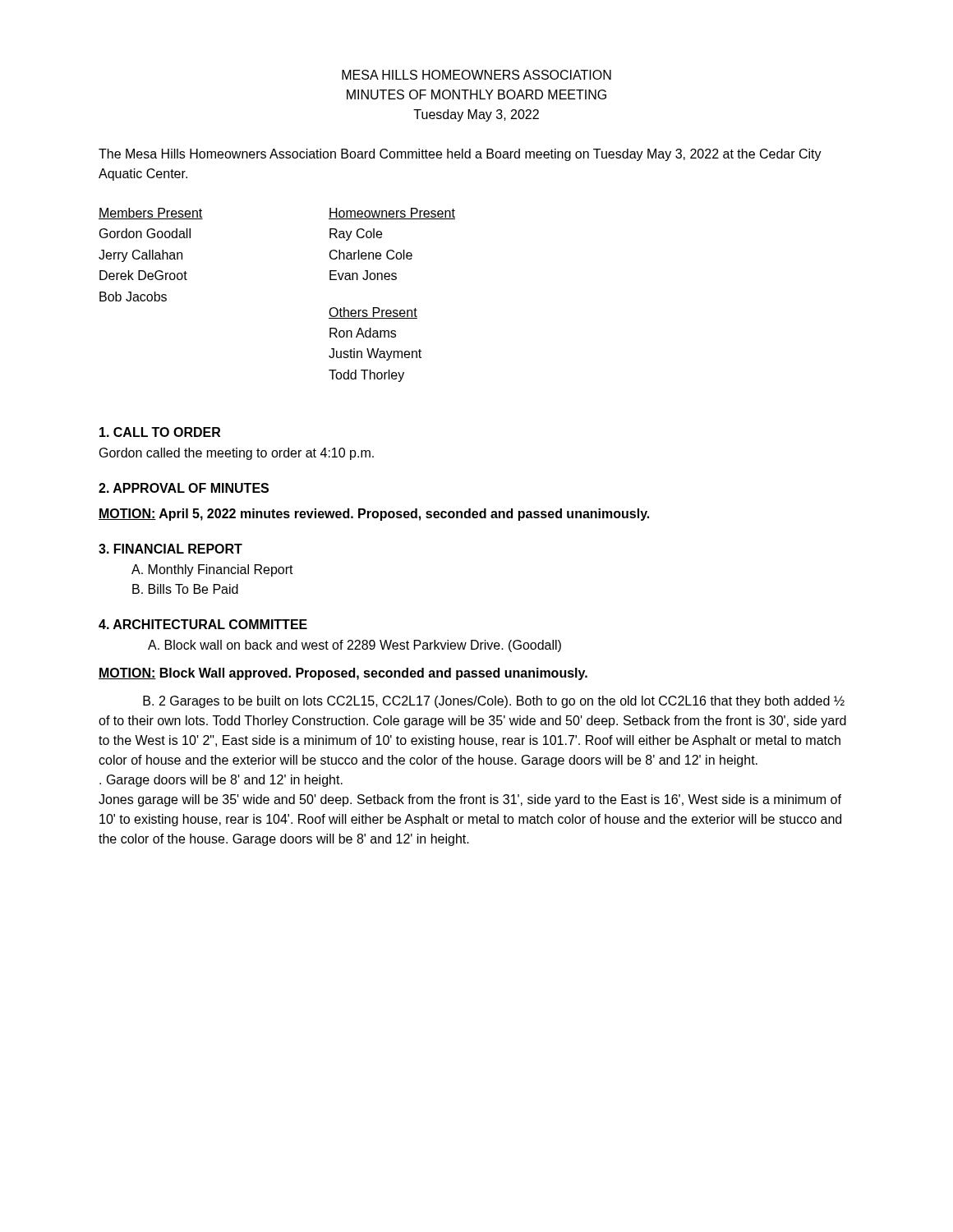Find the section header with the text "4. ARCHITECTURAL COMMITTEE"
This screenshot has width=953, height=1232.
203,624
